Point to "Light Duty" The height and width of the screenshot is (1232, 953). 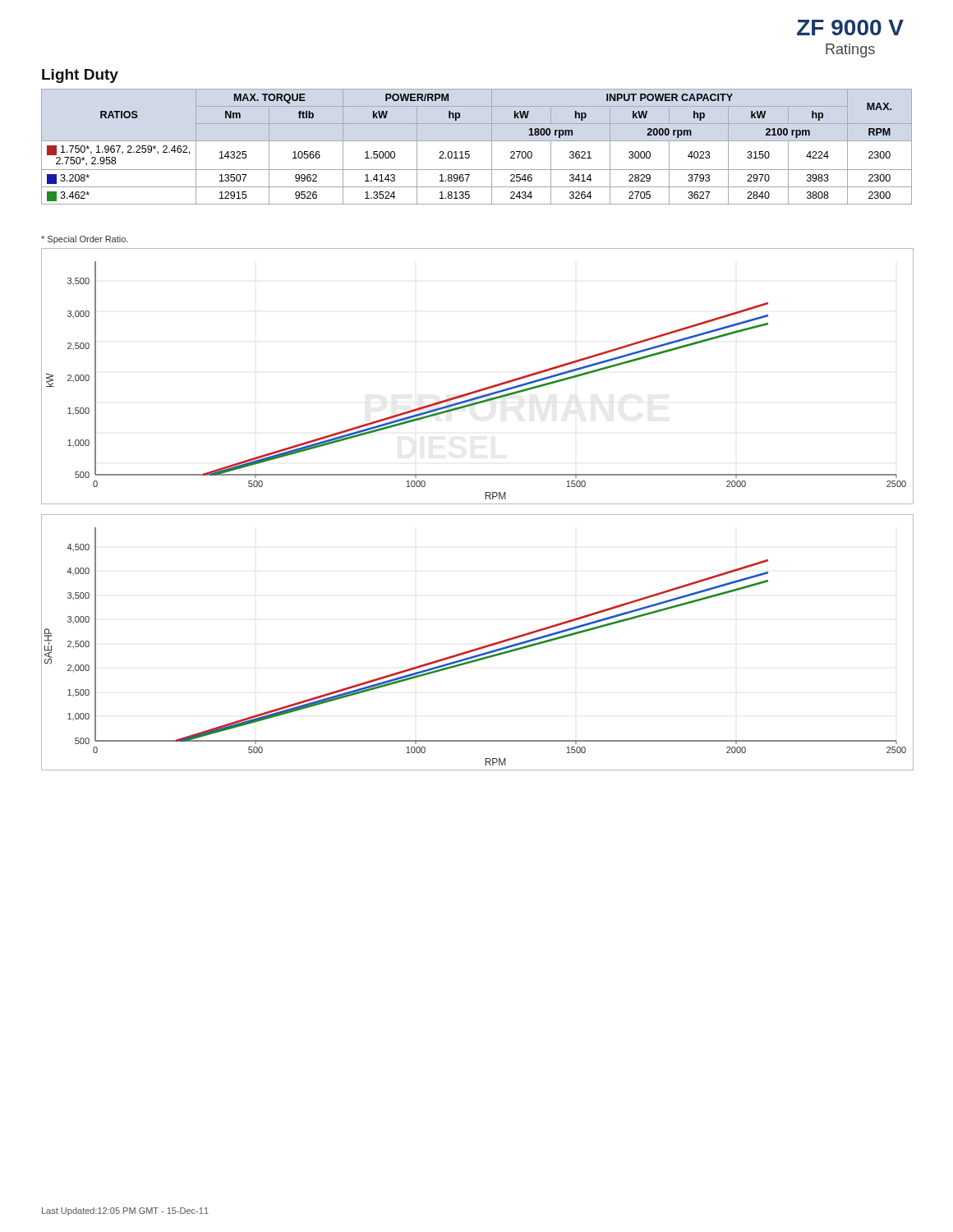[x=80, y=74]
